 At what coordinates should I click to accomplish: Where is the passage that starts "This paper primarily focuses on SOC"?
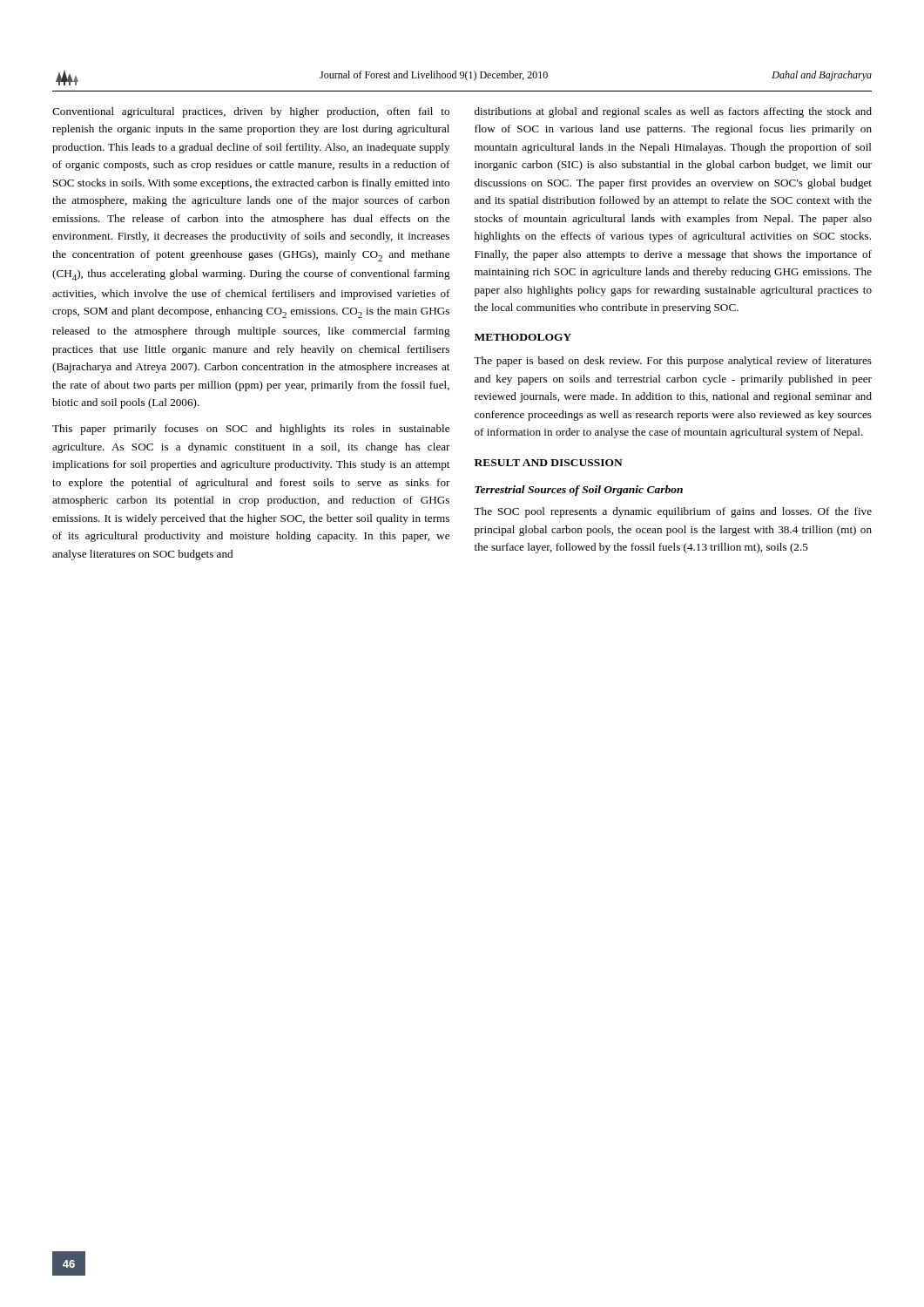pyautogui.click(x=251, y=492)
